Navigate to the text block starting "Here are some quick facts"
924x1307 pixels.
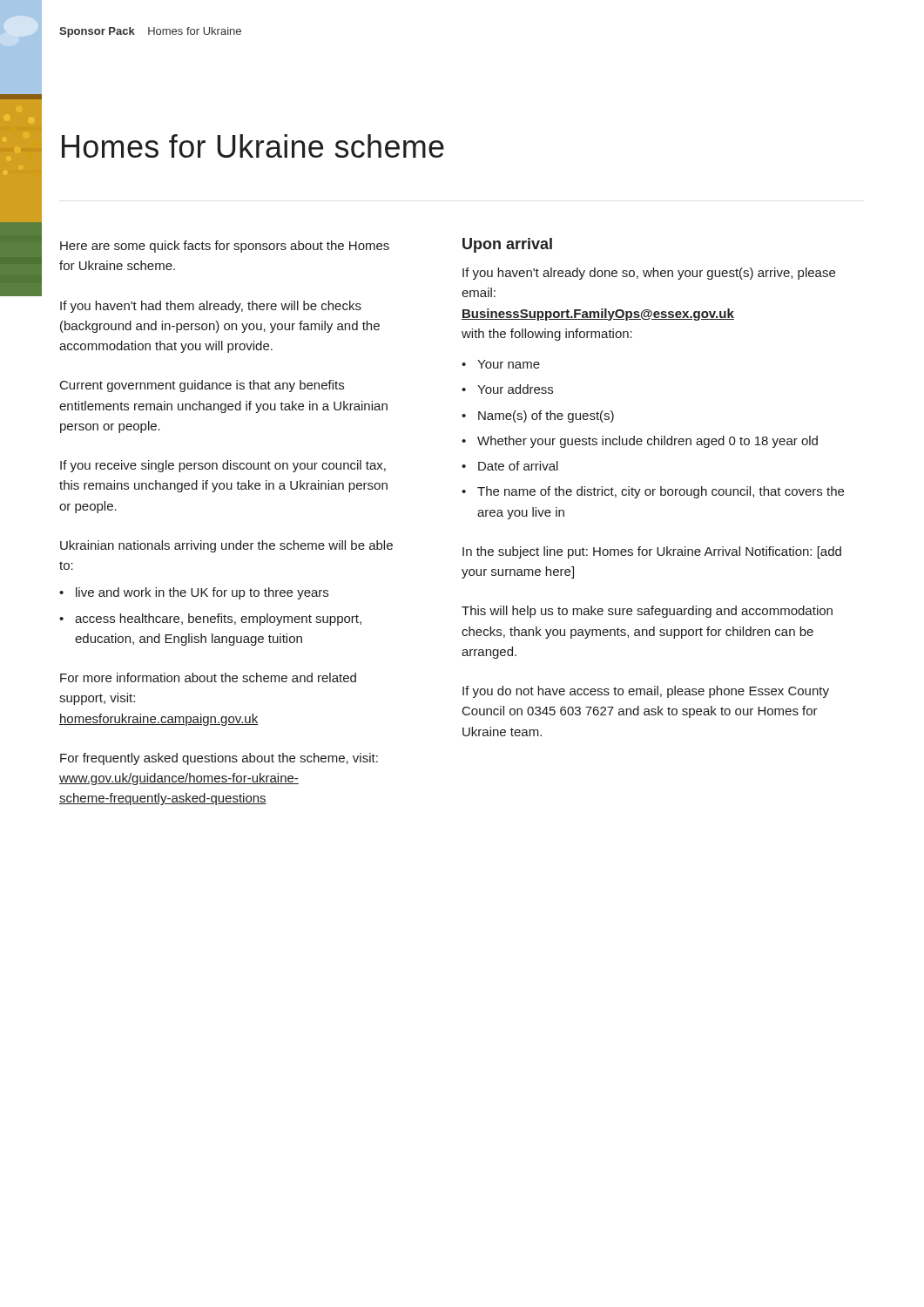(224, 255)
